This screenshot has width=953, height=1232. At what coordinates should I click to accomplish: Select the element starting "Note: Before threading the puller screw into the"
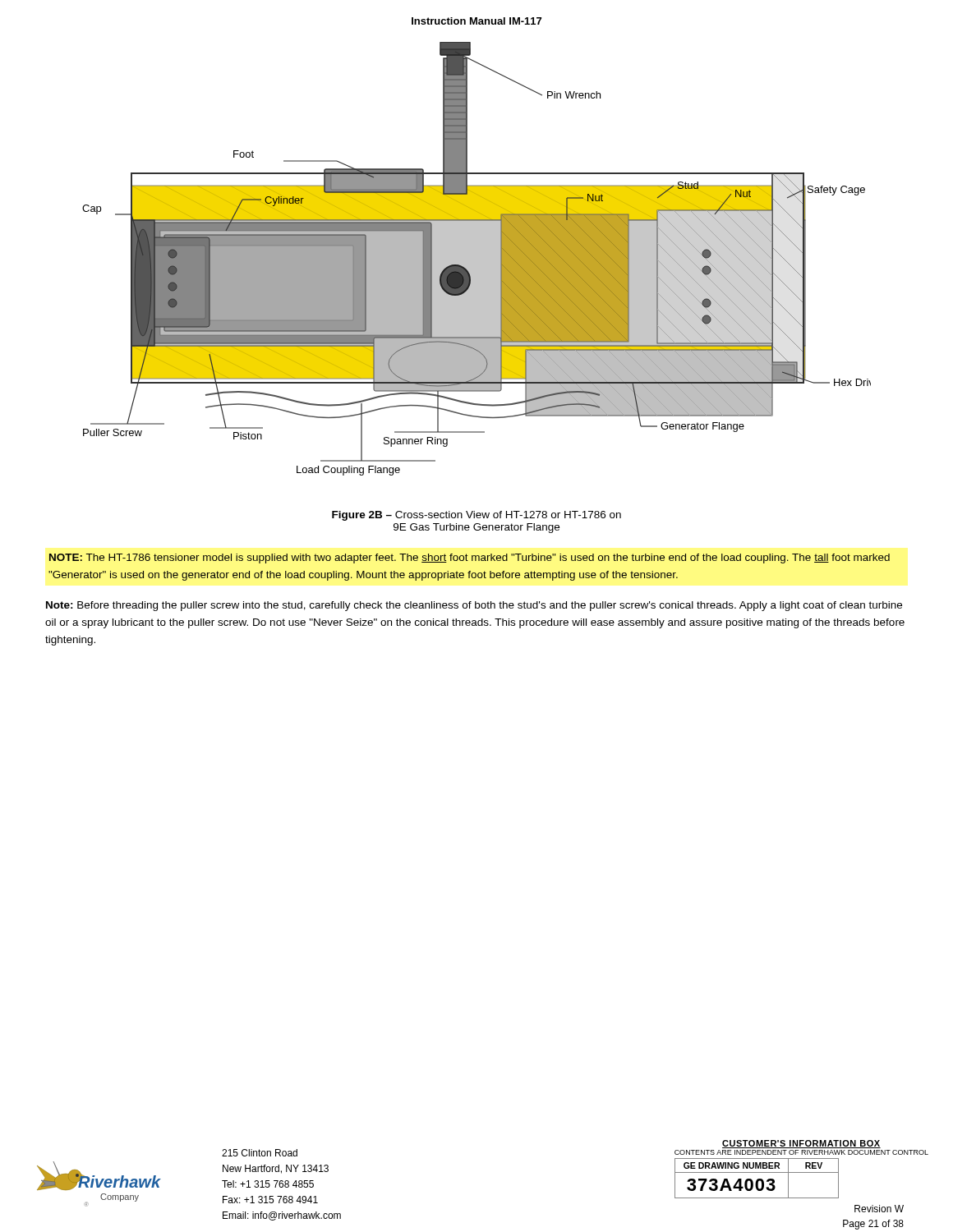475,622
